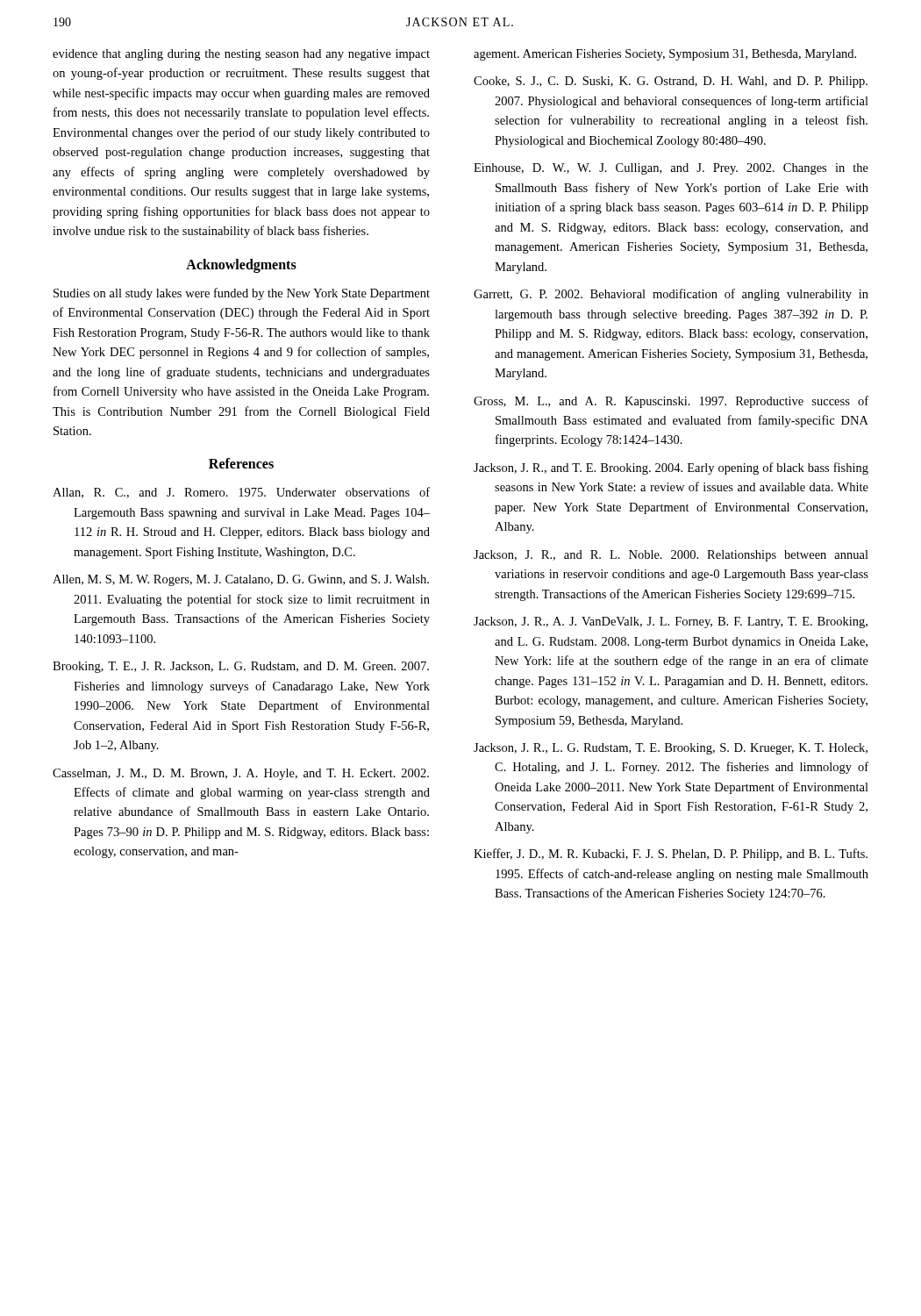Viewport: 921px width, 1316px height.
Task: Navigate to the text block starting "Jackson, J. R., L. G. Rudstam,"
Action: pos(671,787)
